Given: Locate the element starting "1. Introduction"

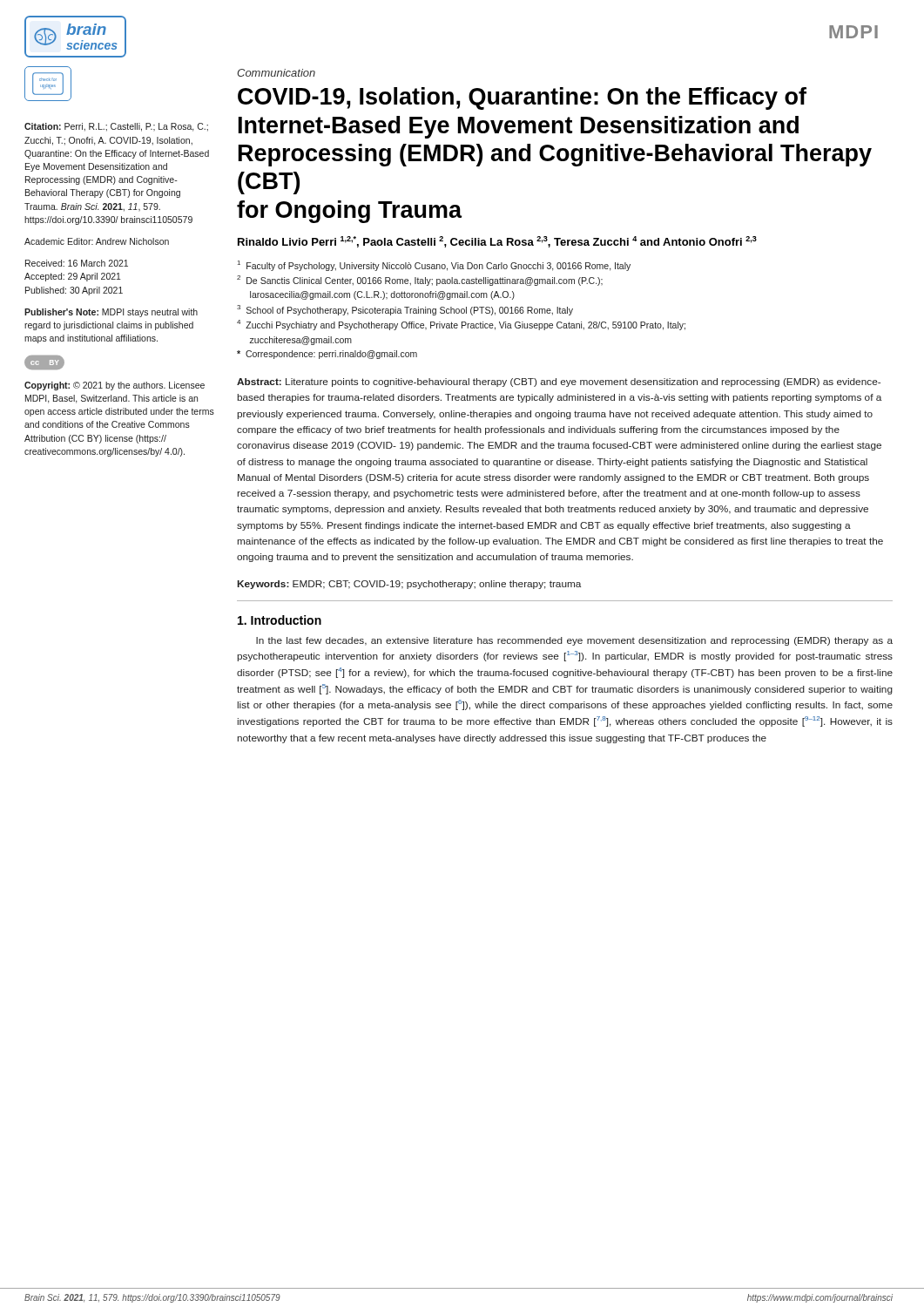Looking at the screenshot, I should tap(279, 620).
